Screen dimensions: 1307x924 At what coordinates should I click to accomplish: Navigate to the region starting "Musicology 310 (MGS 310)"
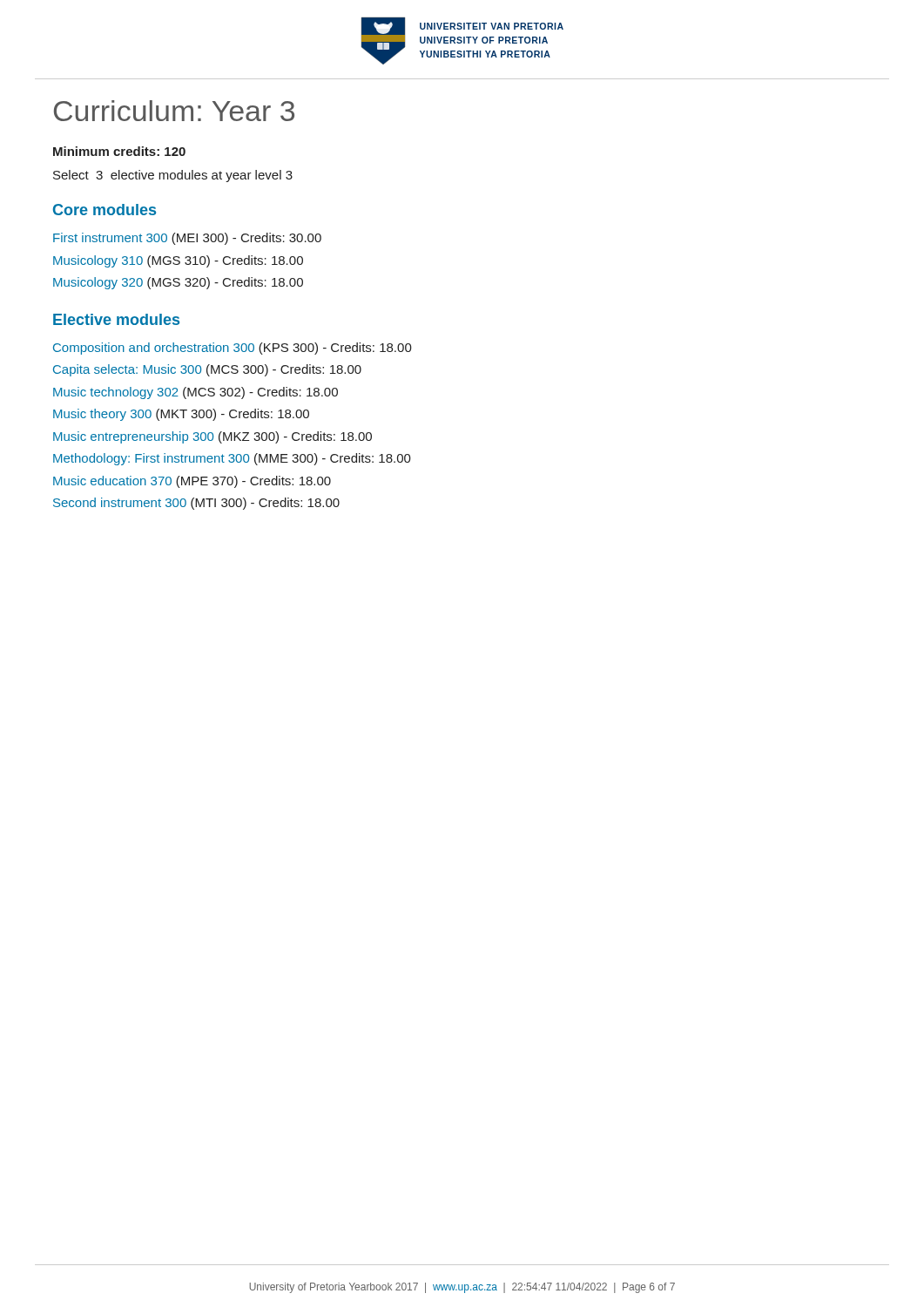tap(178, 260)
